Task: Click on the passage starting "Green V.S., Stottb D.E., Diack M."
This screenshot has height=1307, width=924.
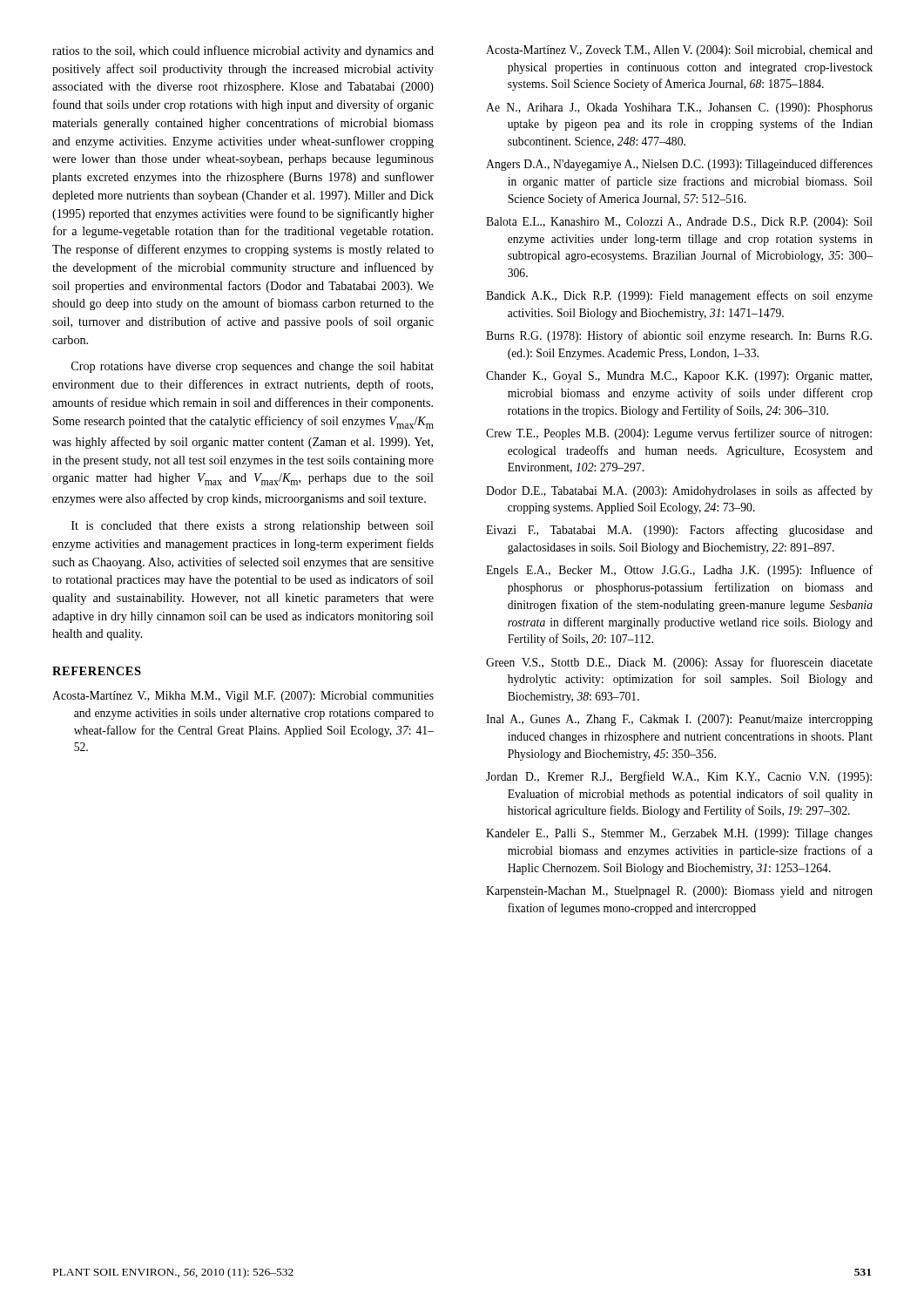Action: [x=679, y=679]
